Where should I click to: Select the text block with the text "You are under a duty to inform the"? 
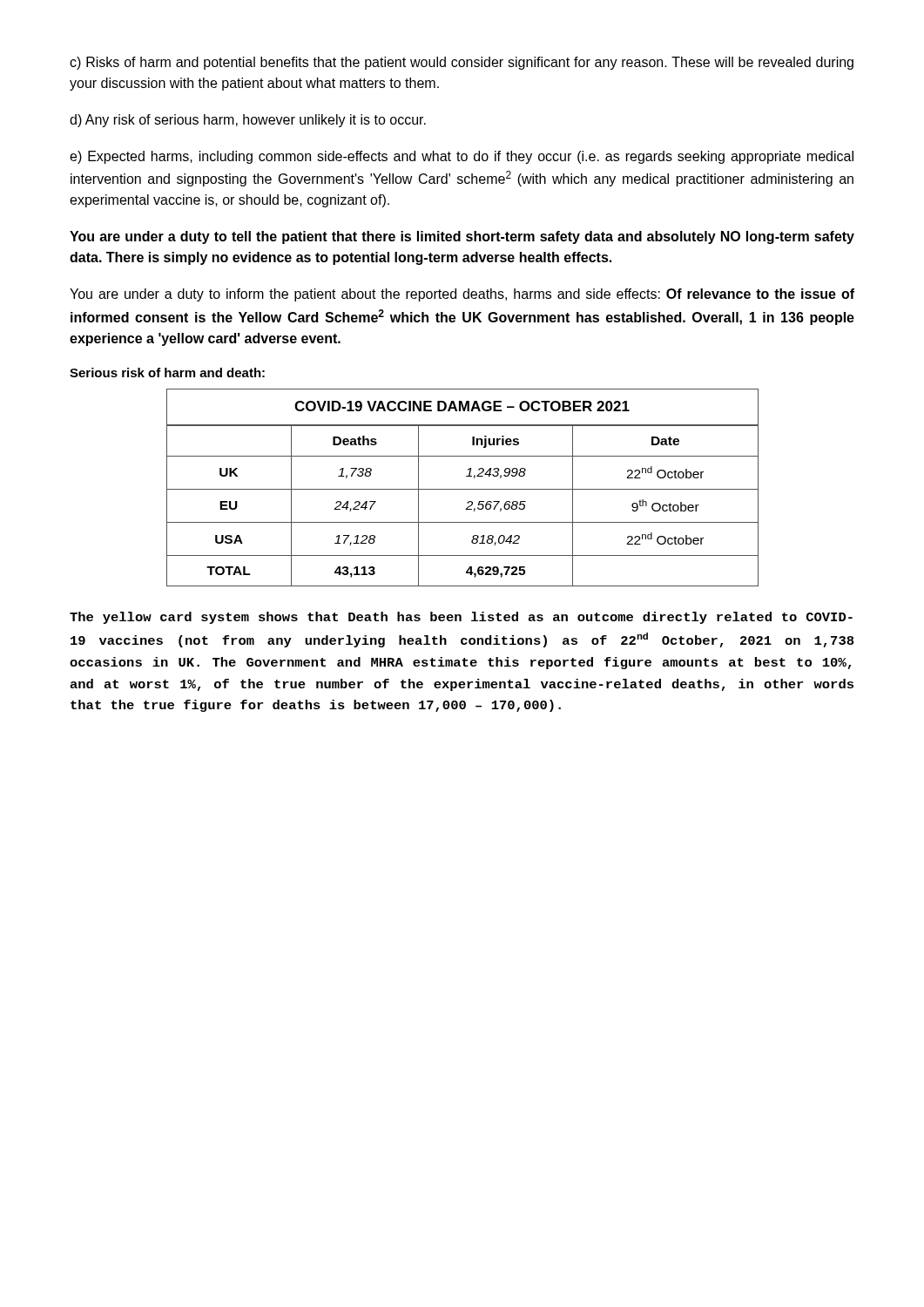(x=462, y=316)
